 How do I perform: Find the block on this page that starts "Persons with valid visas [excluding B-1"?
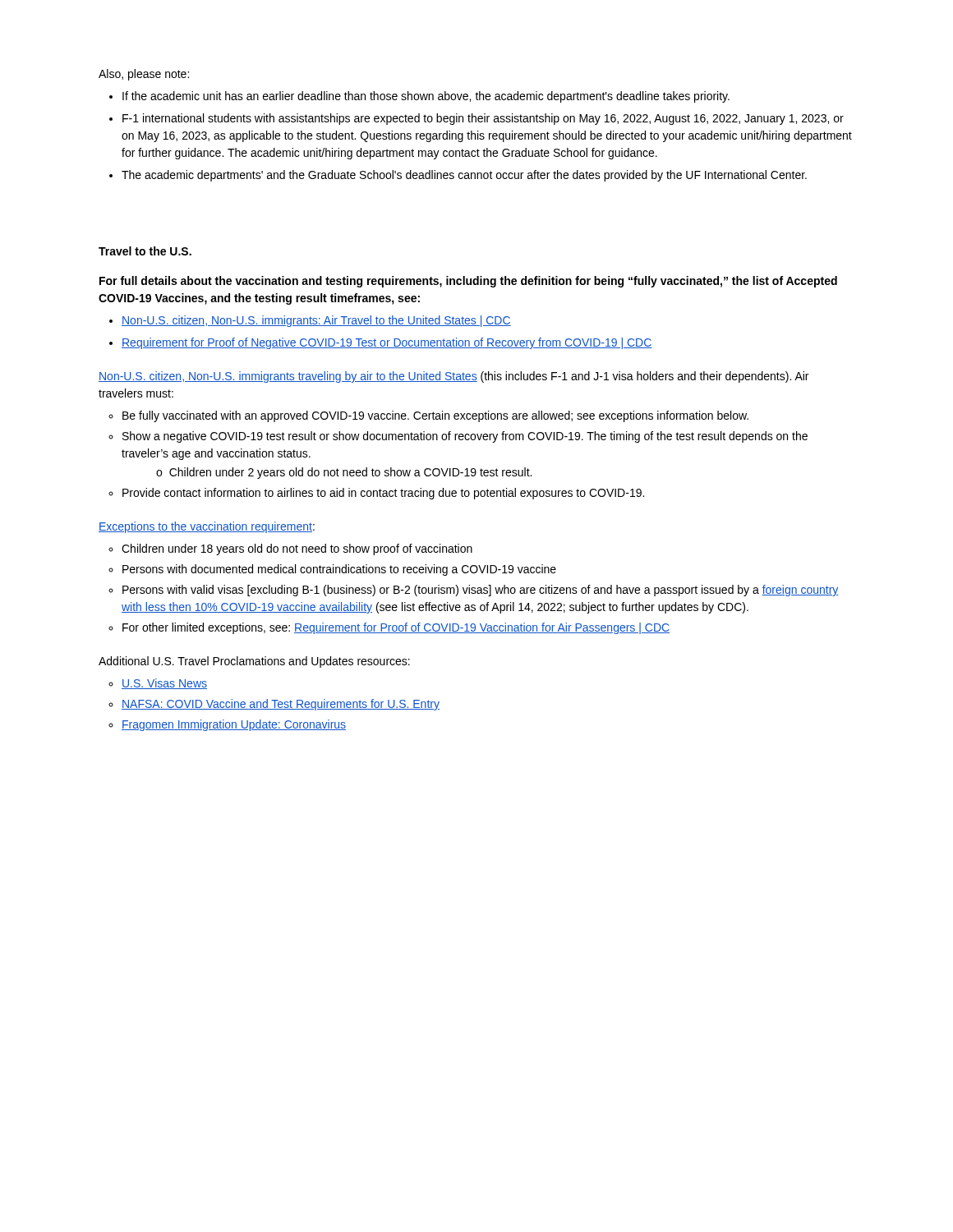click(480, 598)
